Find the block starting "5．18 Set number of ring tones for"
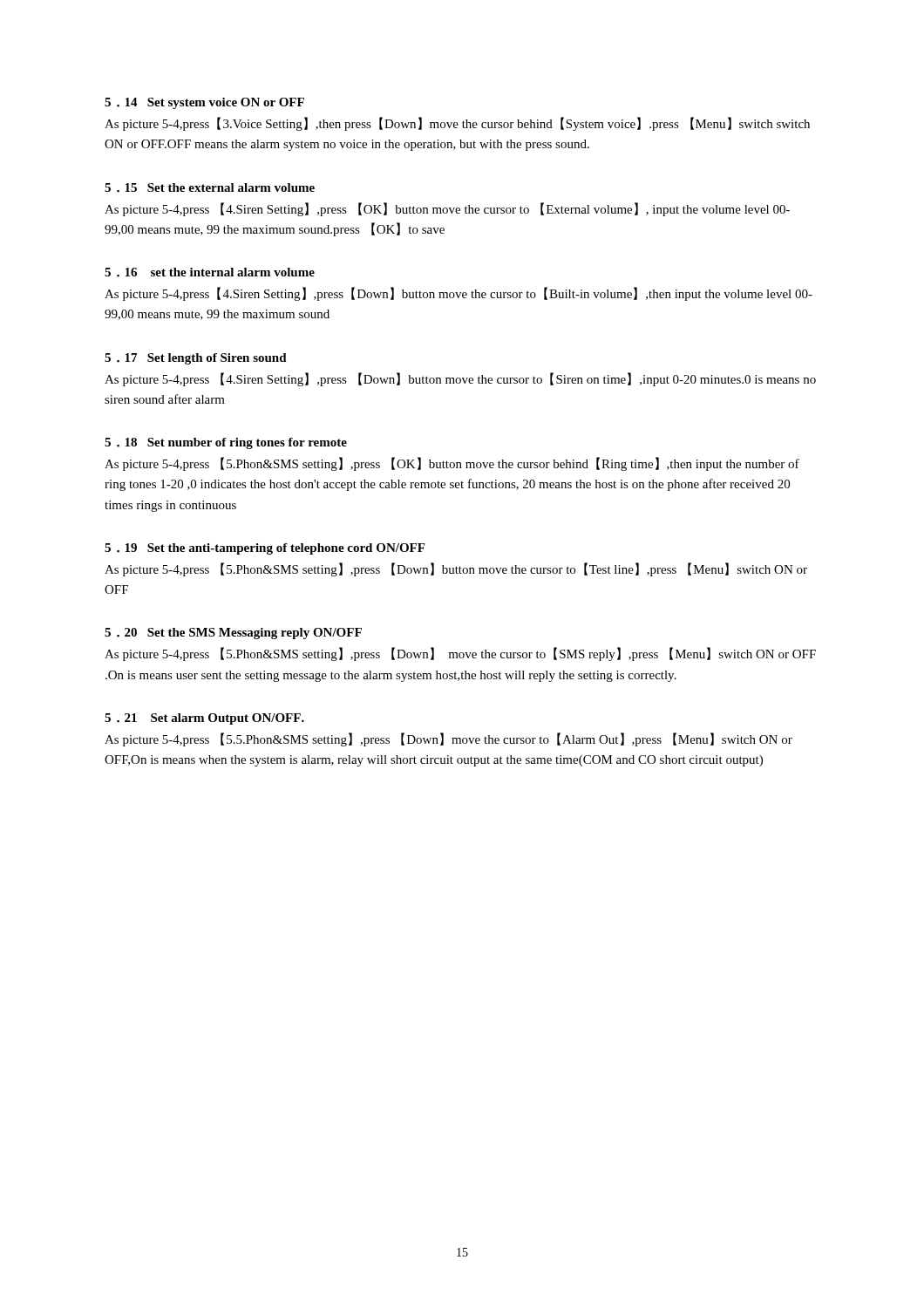 pos(226,442)
